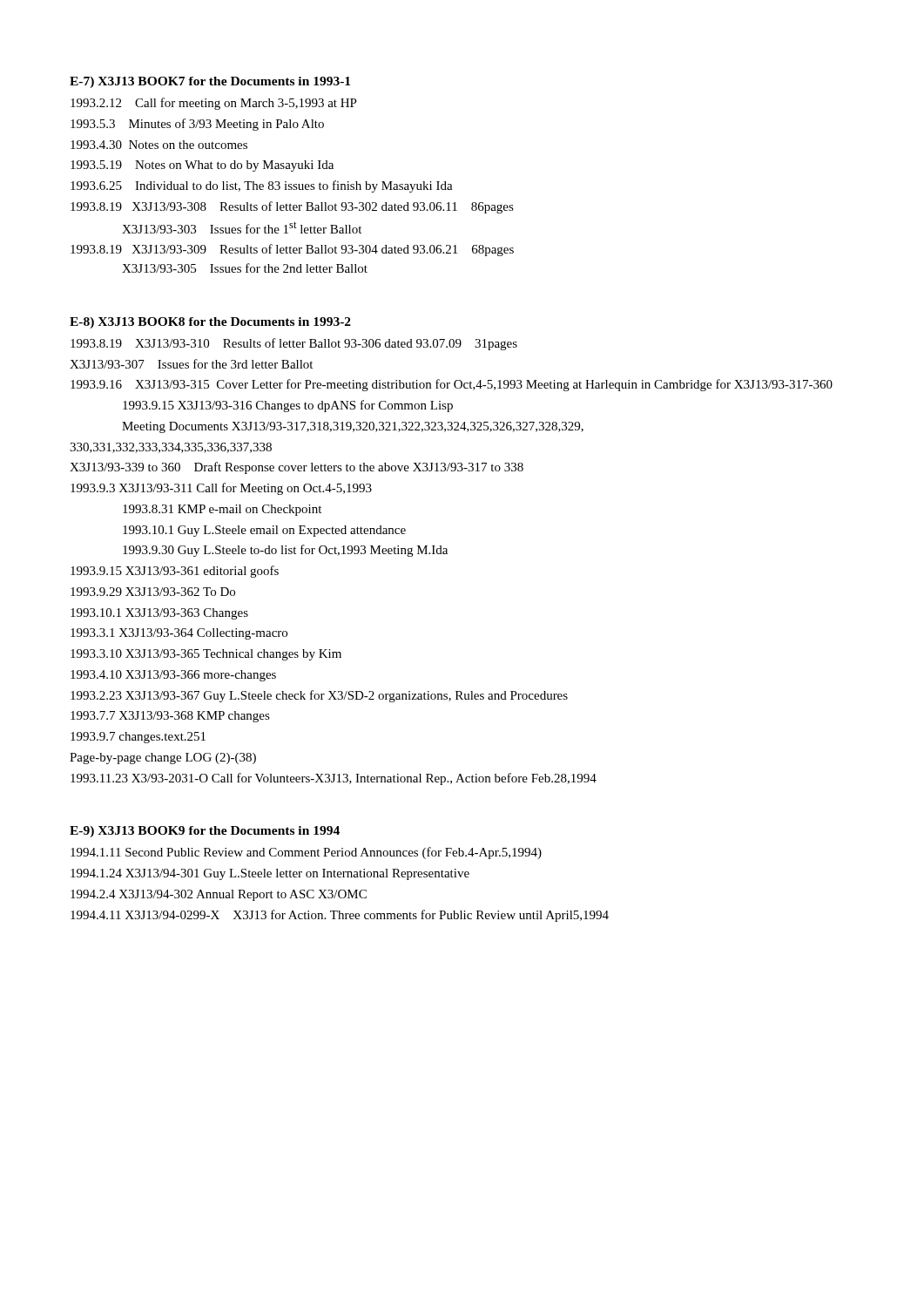Find the text starting "1993.9.7 changes.text.251"
This screenshot has height=1307, width=924.
pyautogui.click(x=138, y=736)
